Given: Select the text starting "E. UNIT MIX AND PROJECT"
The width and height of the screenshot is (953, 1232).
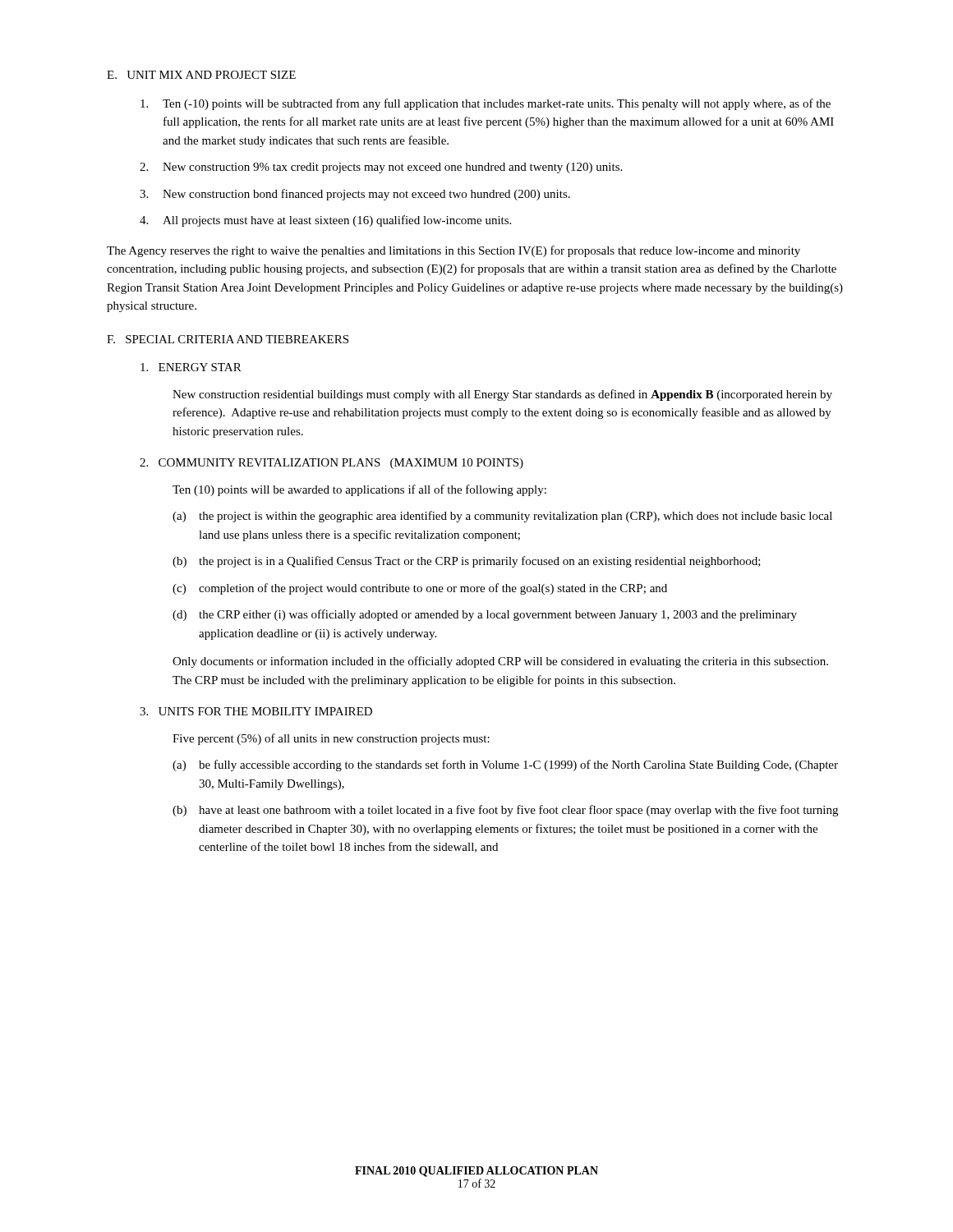Looking at the screenshot, I should tap(201, 75).
